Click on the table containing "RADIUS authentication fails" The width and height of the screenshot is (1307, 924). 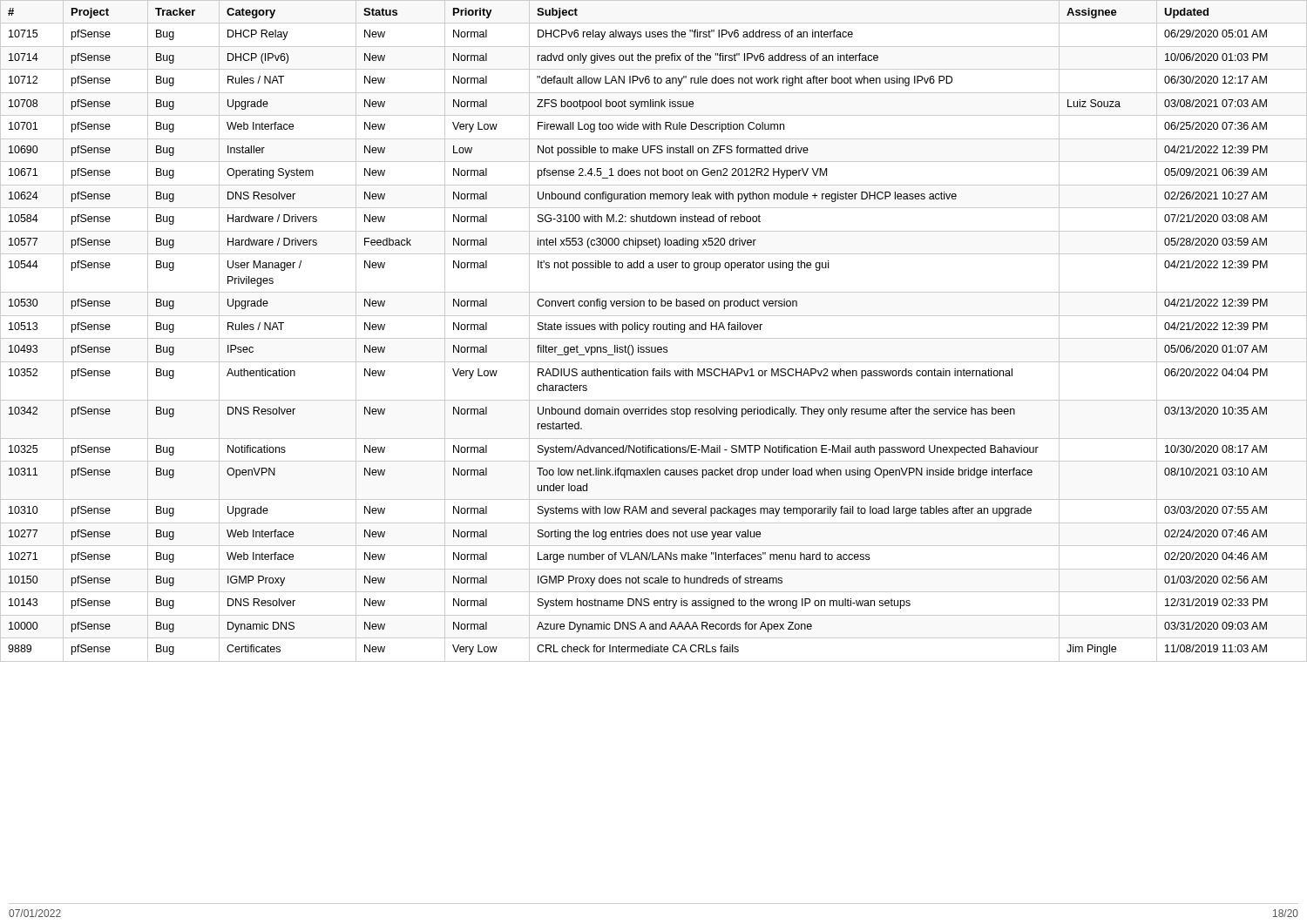pos(654,449)
